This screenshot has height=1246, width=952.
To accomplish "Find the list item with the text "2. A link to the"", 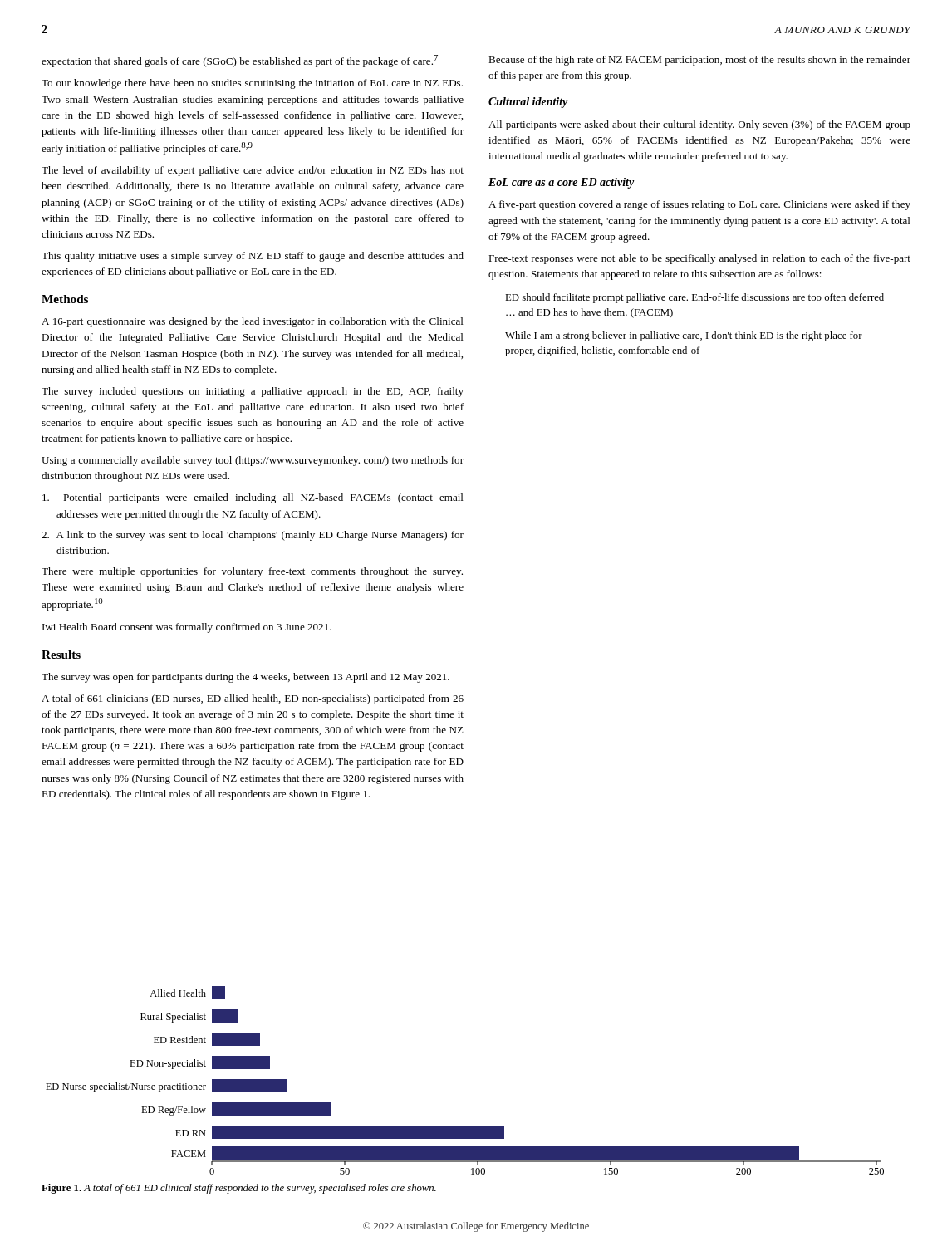I will [x=253, y=542].
